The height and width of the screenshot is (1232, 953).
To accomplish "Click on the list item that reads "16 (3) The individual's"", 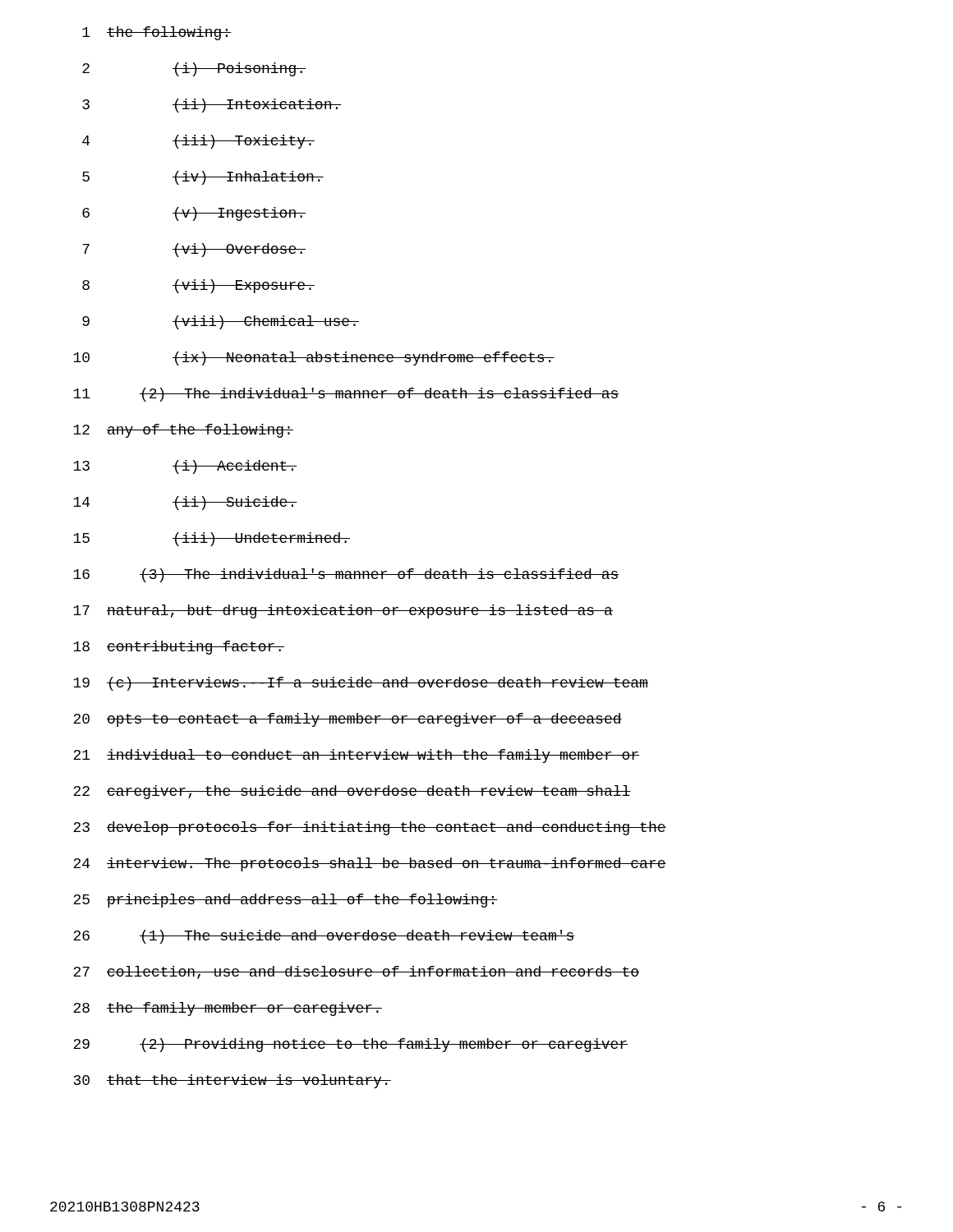I will point(334,575).
